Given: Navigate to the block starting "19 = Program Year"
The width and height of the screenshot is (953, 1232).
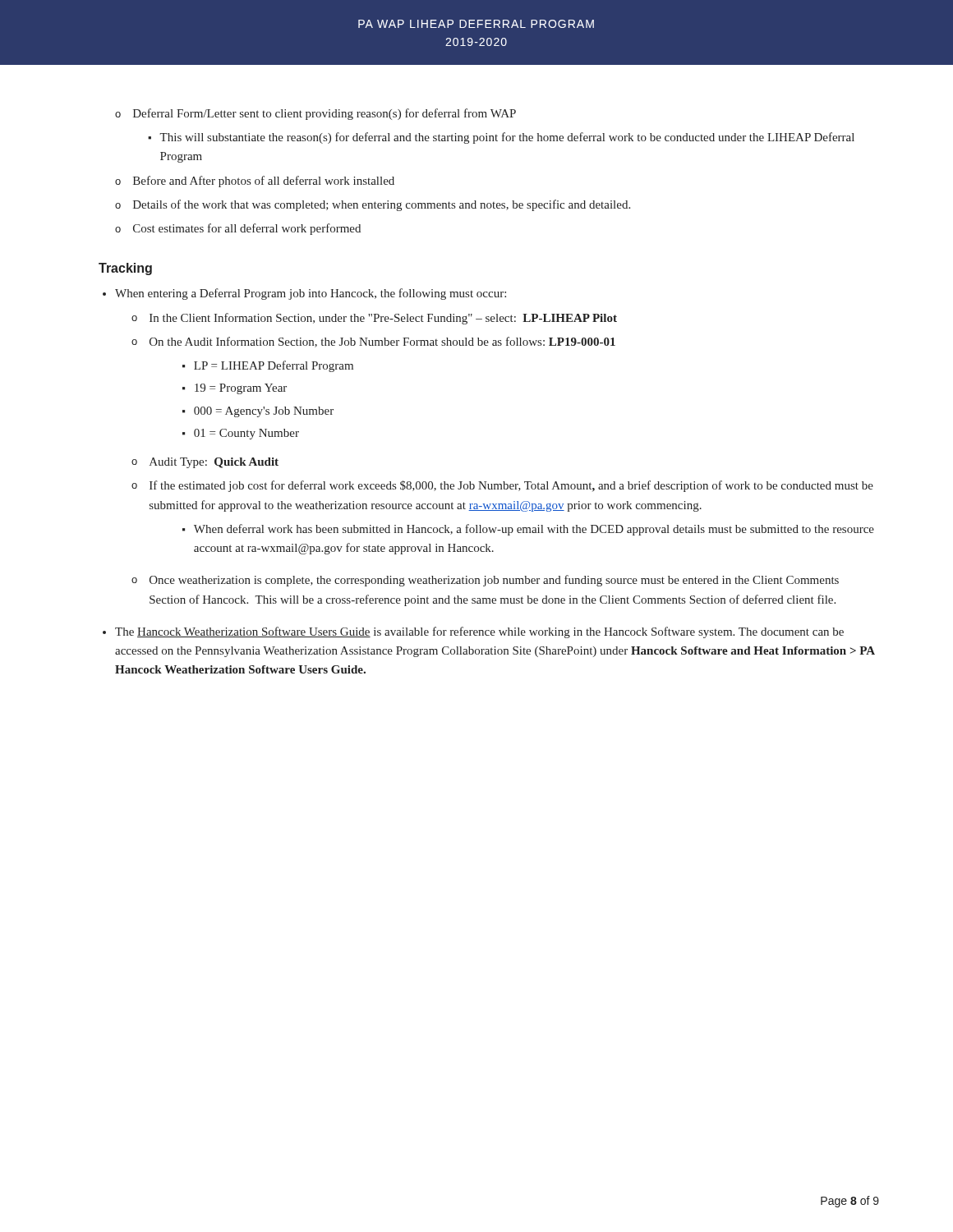Looking at the screenshot, I should pos(240,388).
